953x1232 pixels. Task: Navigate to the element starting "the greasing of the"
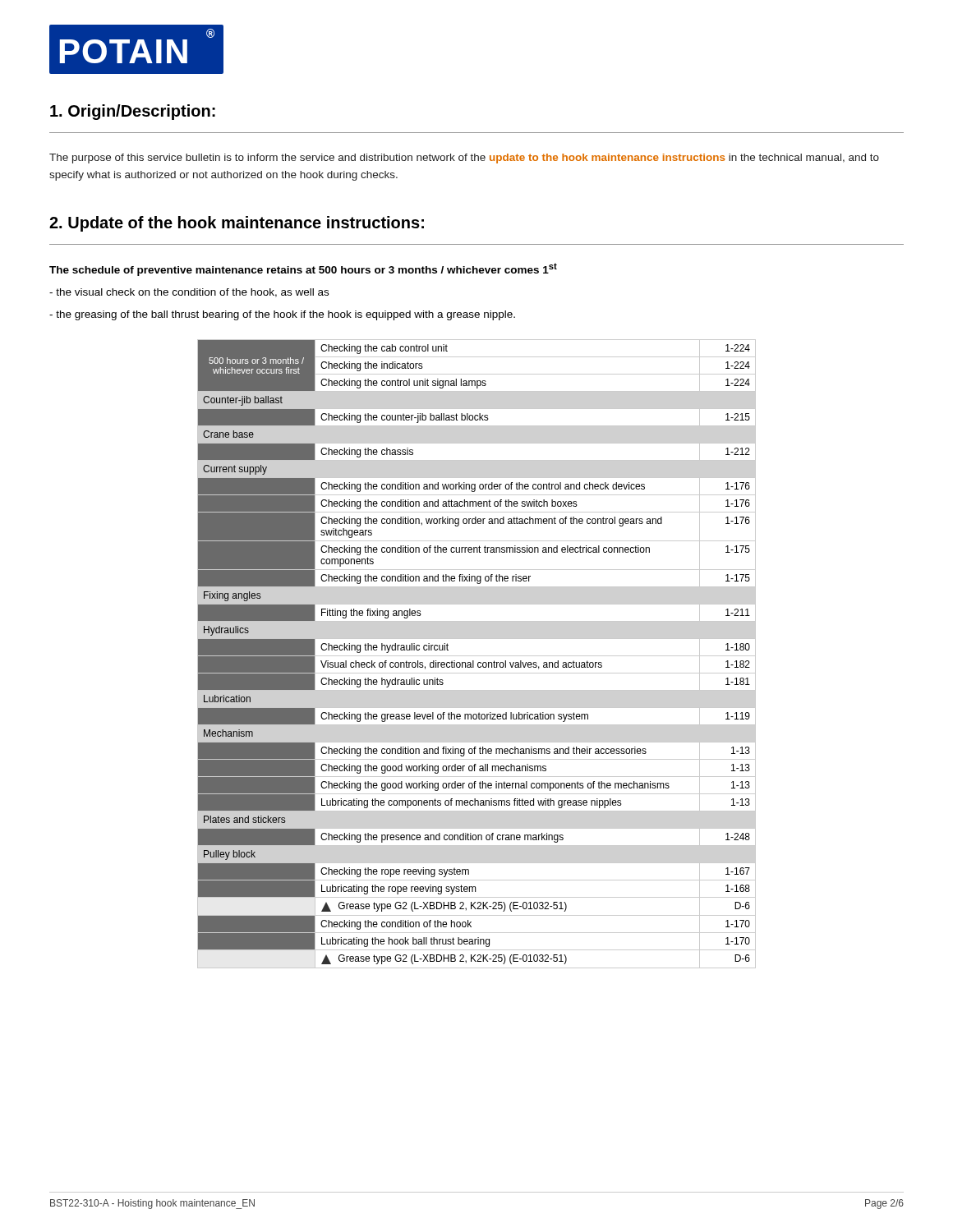coord(283,314)
